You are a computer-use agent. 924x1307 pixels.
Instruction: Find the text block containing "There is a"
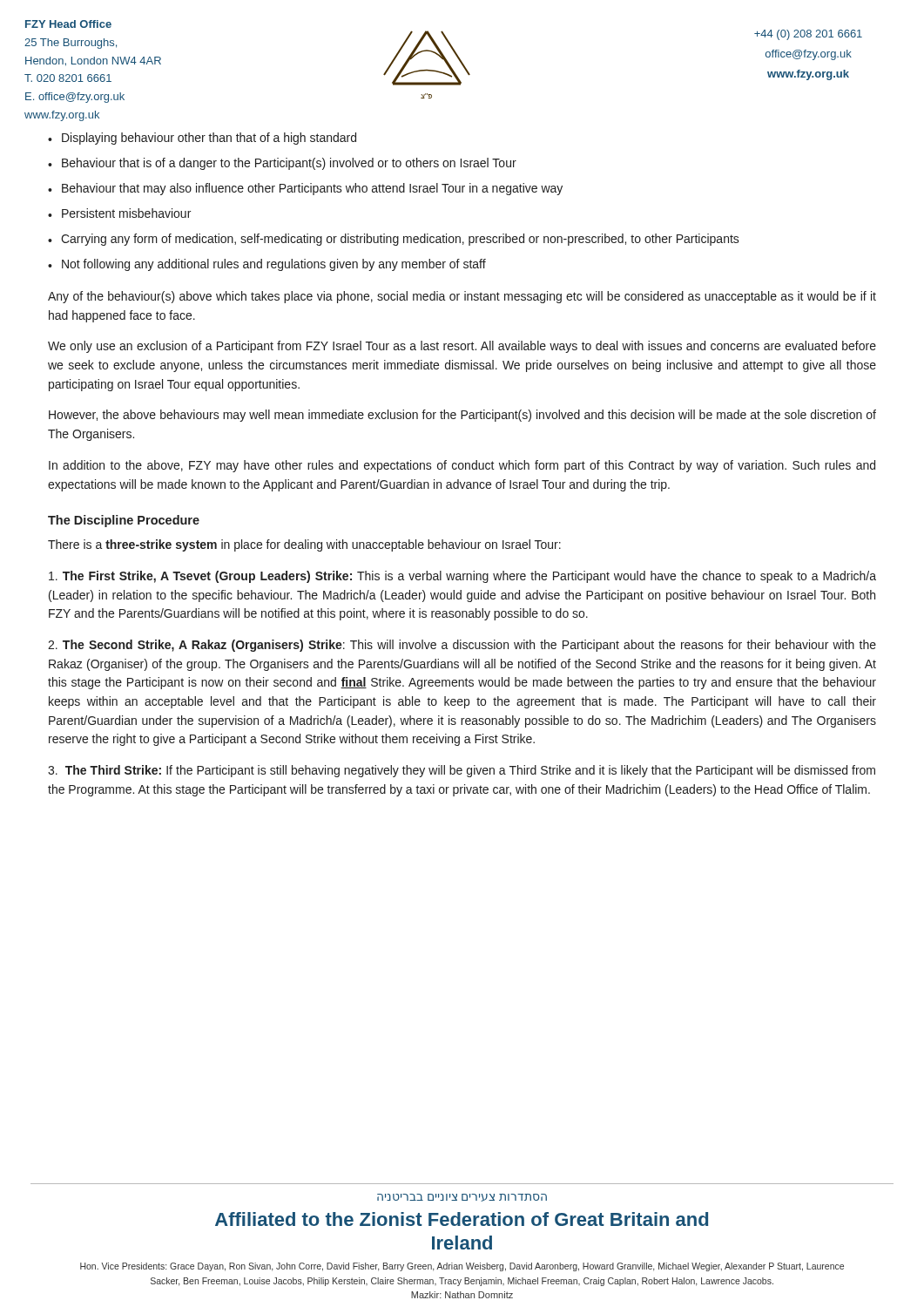pos(305,545)
